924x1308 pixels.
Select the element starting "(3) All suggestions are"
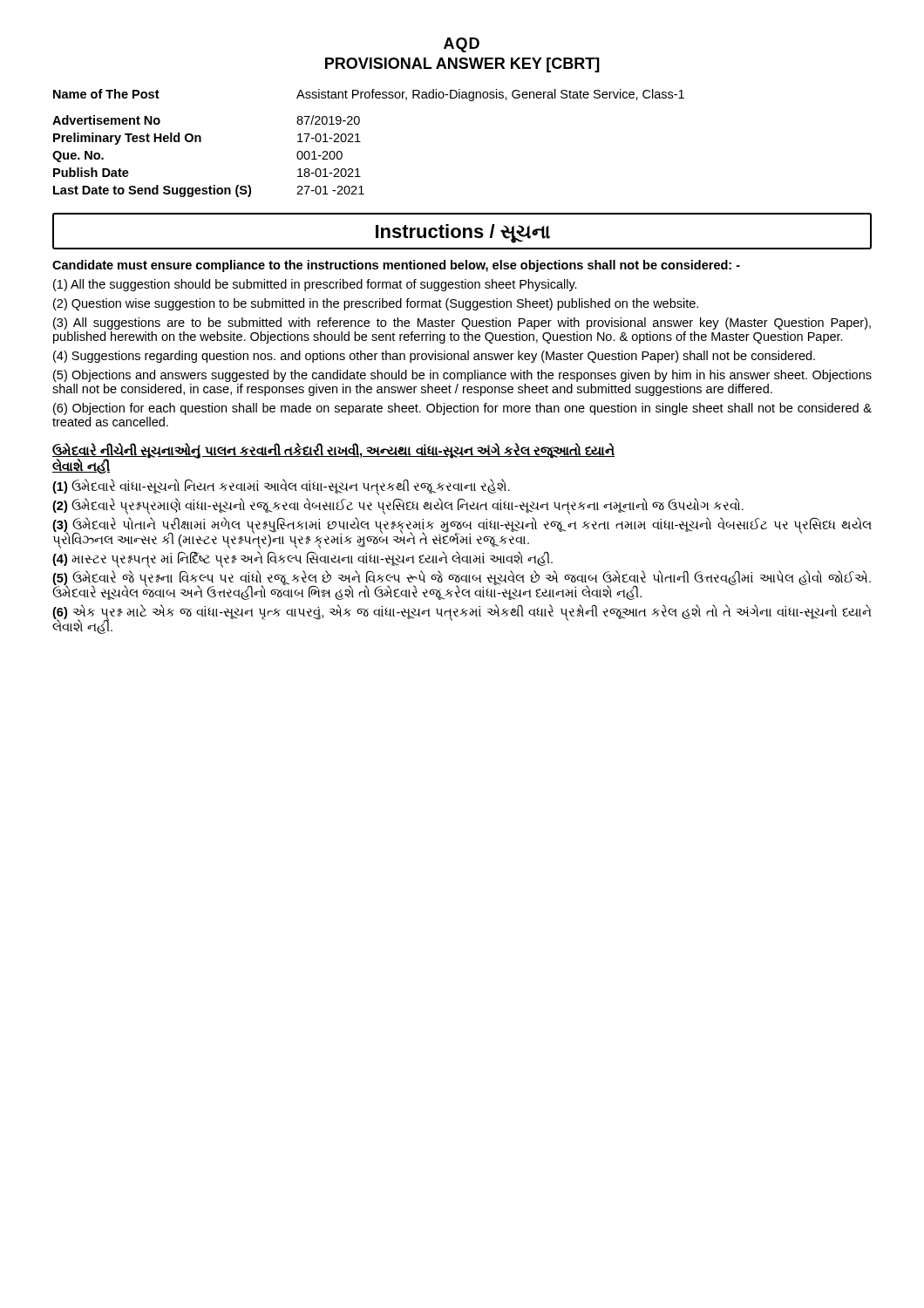pos(462,330)
